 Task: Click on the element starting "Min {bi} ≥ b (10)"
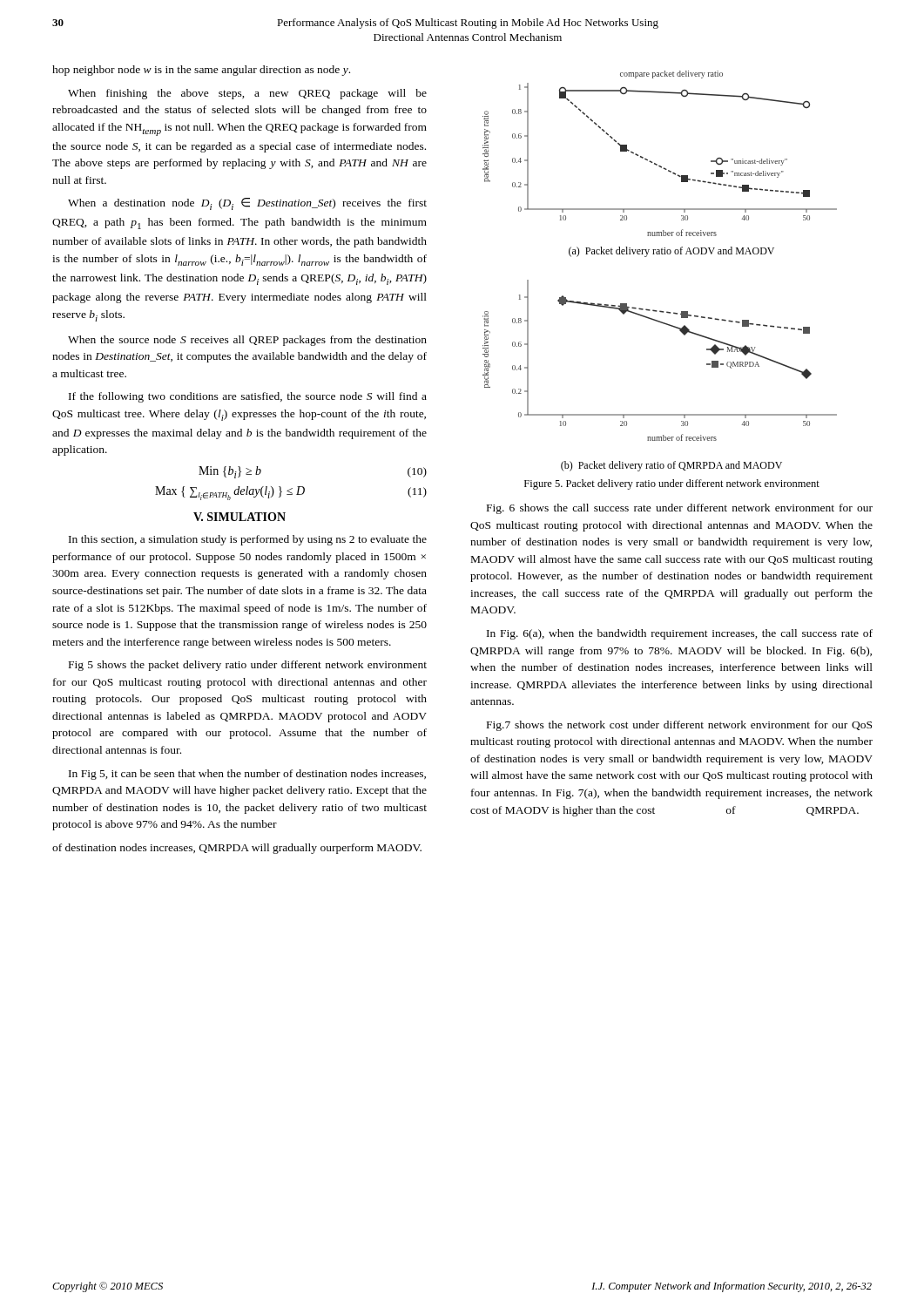pos(247,472)
